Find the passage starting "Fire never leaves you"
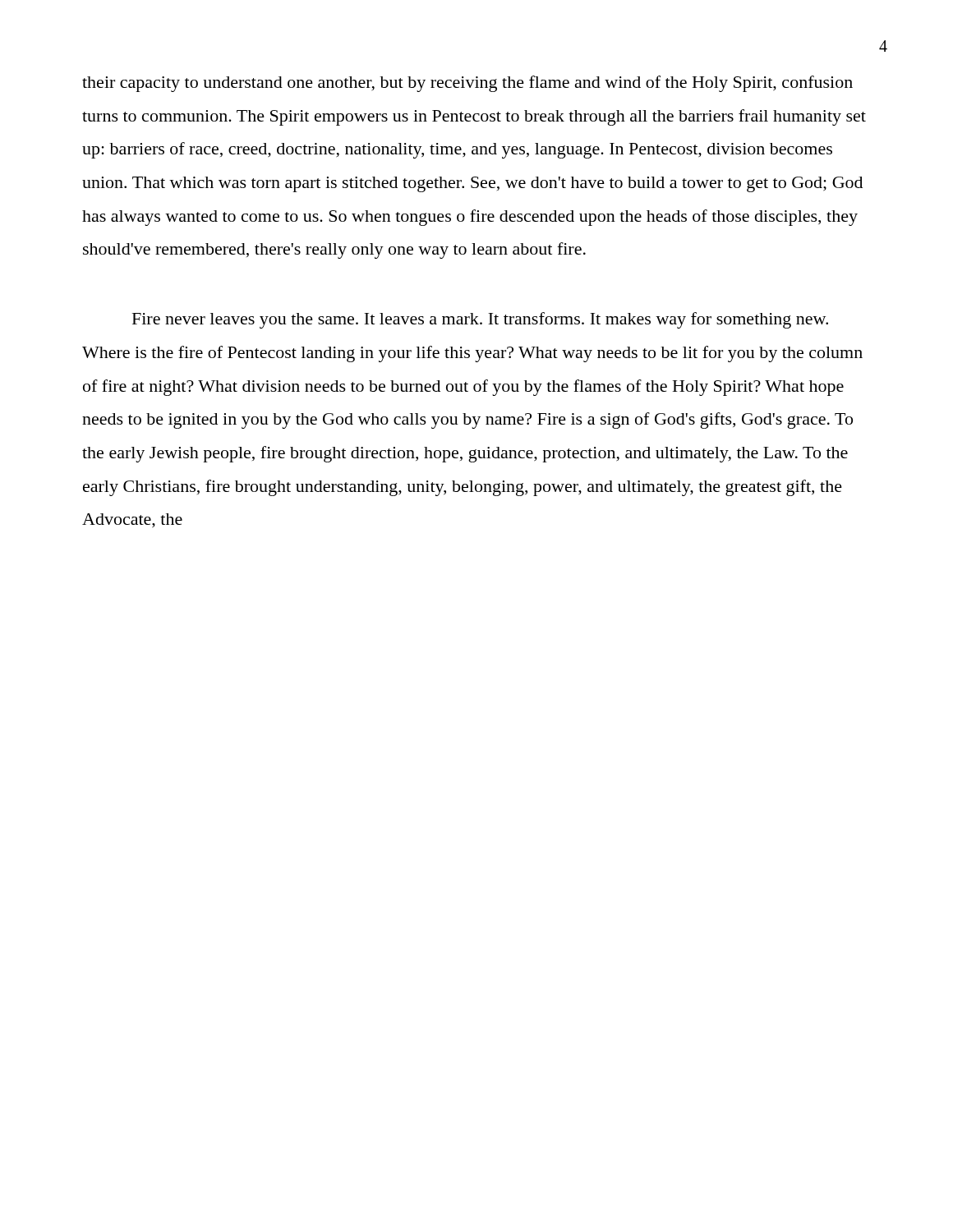The image size is (953, 1232). pyautogui.click(x=472, y=419)
